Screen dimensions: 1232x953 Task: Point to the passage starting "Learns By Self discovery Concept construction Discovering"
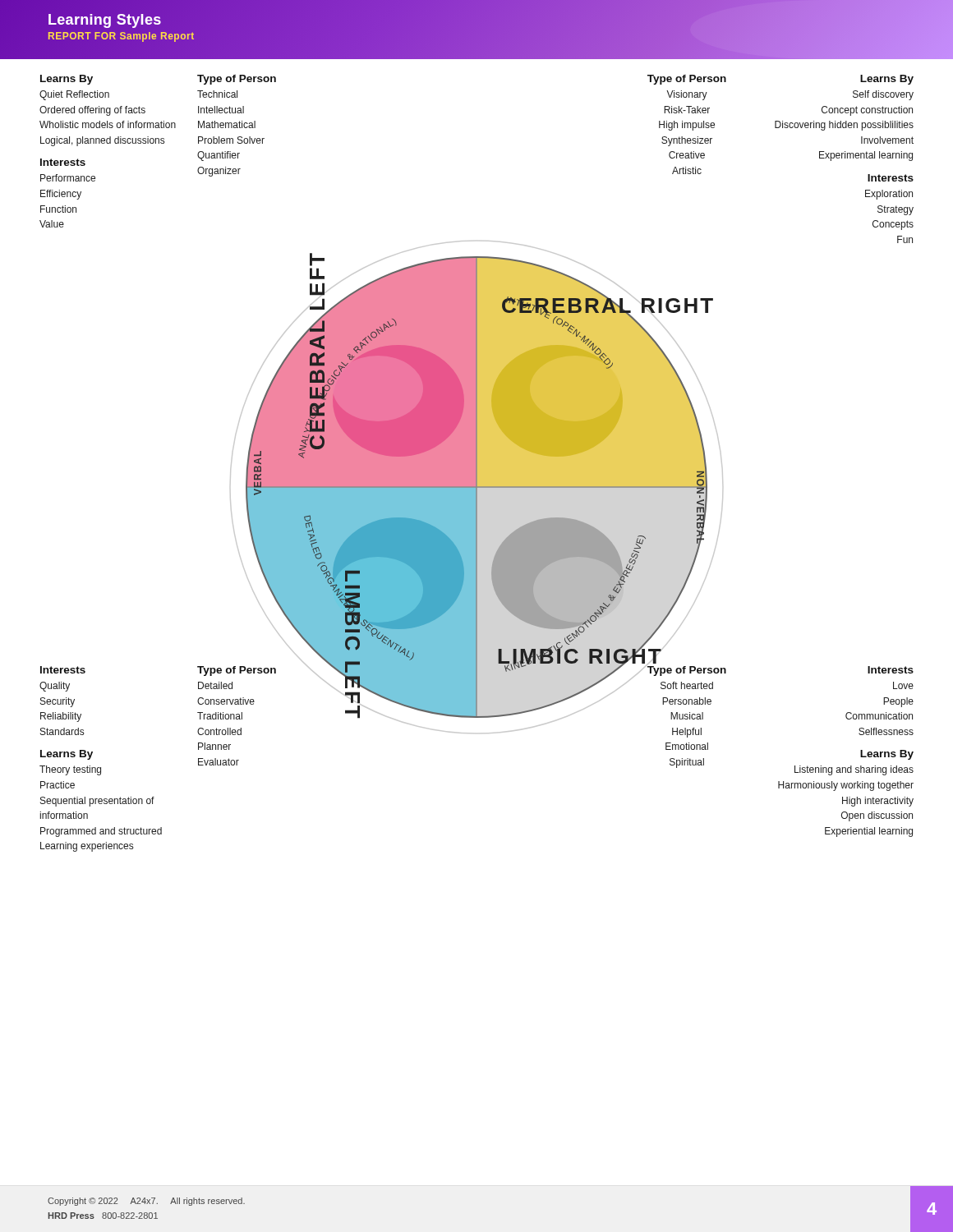tap(842, 160)
